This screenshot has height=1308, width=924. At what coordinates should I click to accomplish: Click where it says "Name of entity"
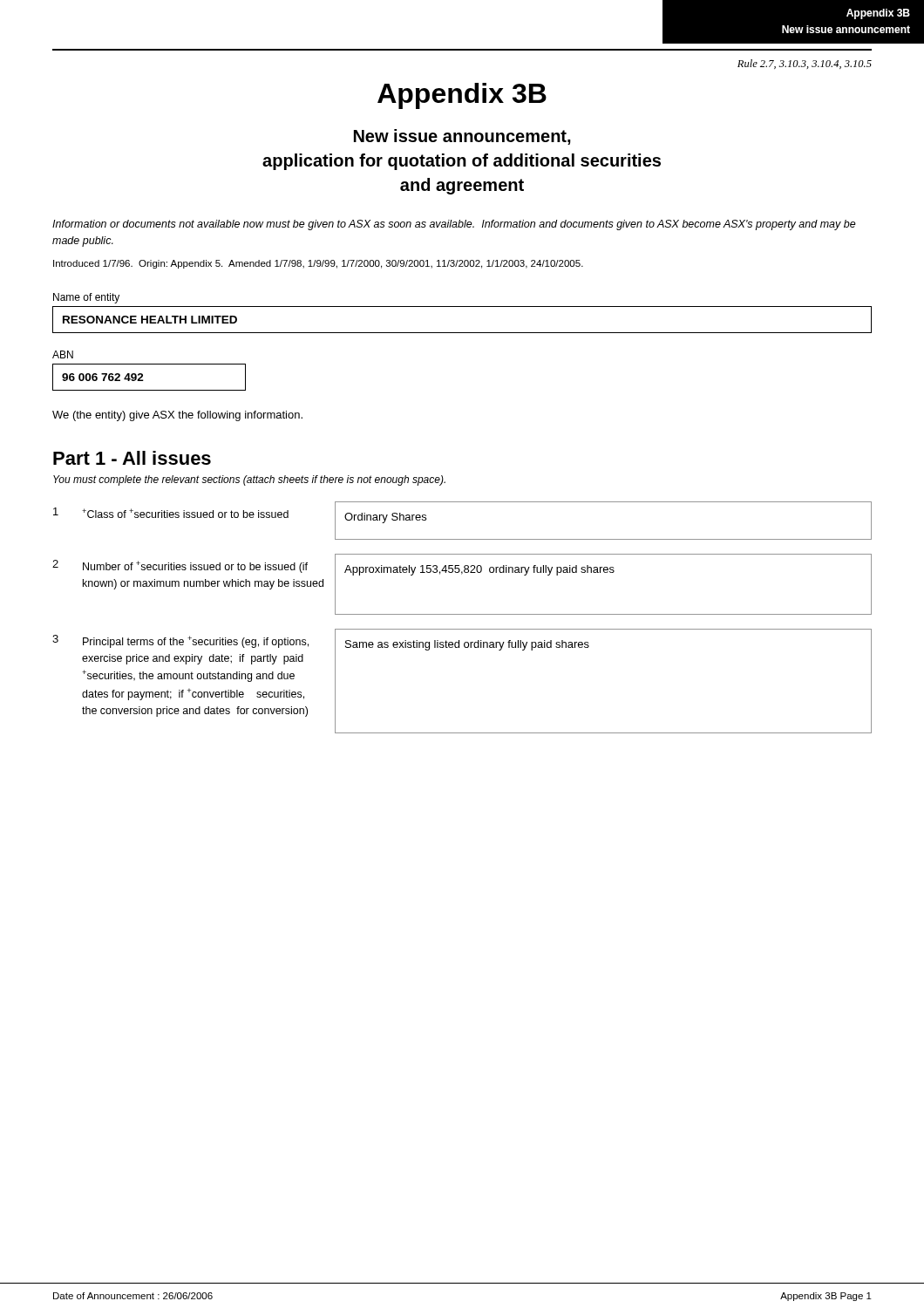pyautogui.click(x=86, y=297)
